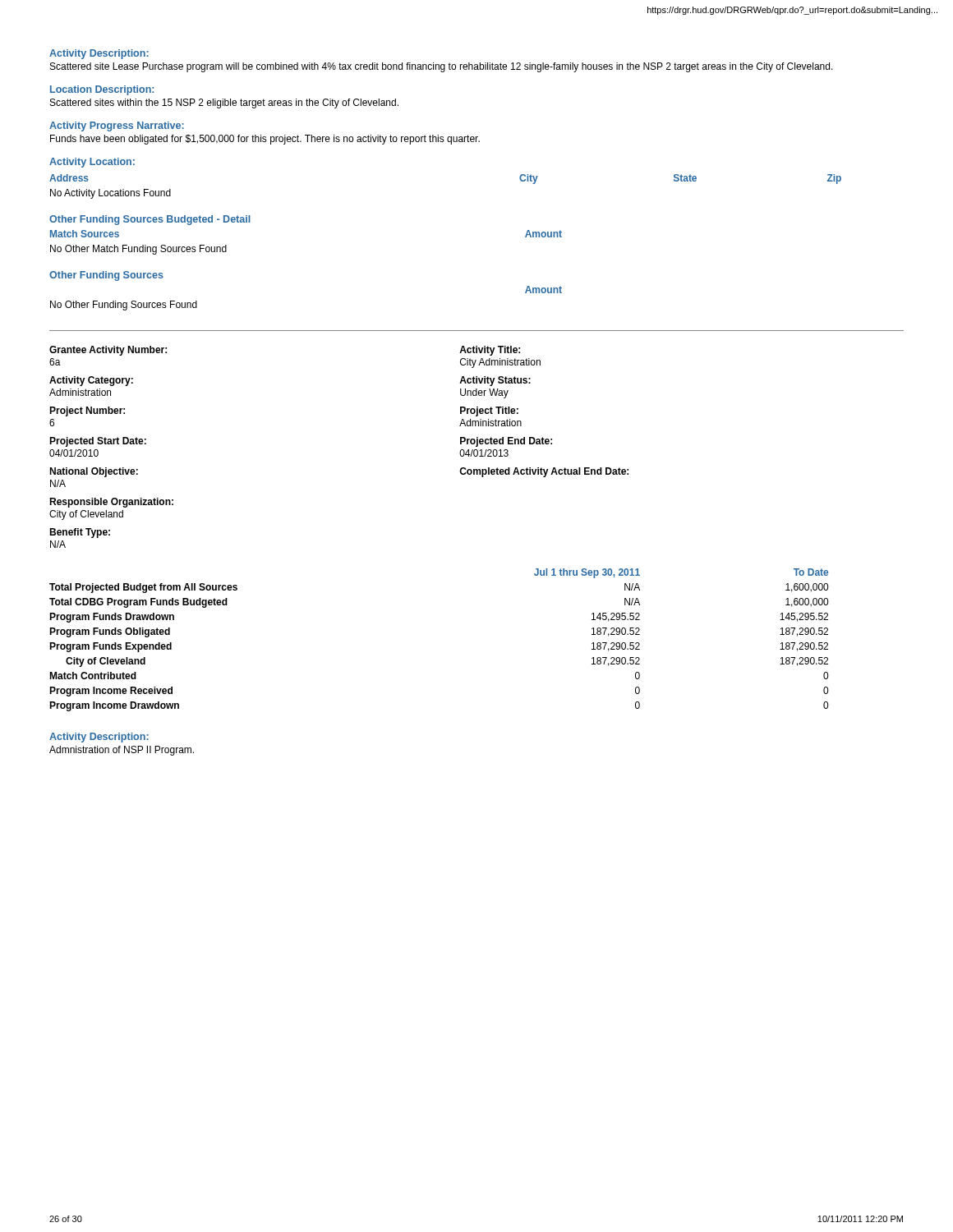The height and width of the screenshot is (1232, 953).
Task: Locate the table with the text "Match Sources"
Action: (x=476, y=241)
